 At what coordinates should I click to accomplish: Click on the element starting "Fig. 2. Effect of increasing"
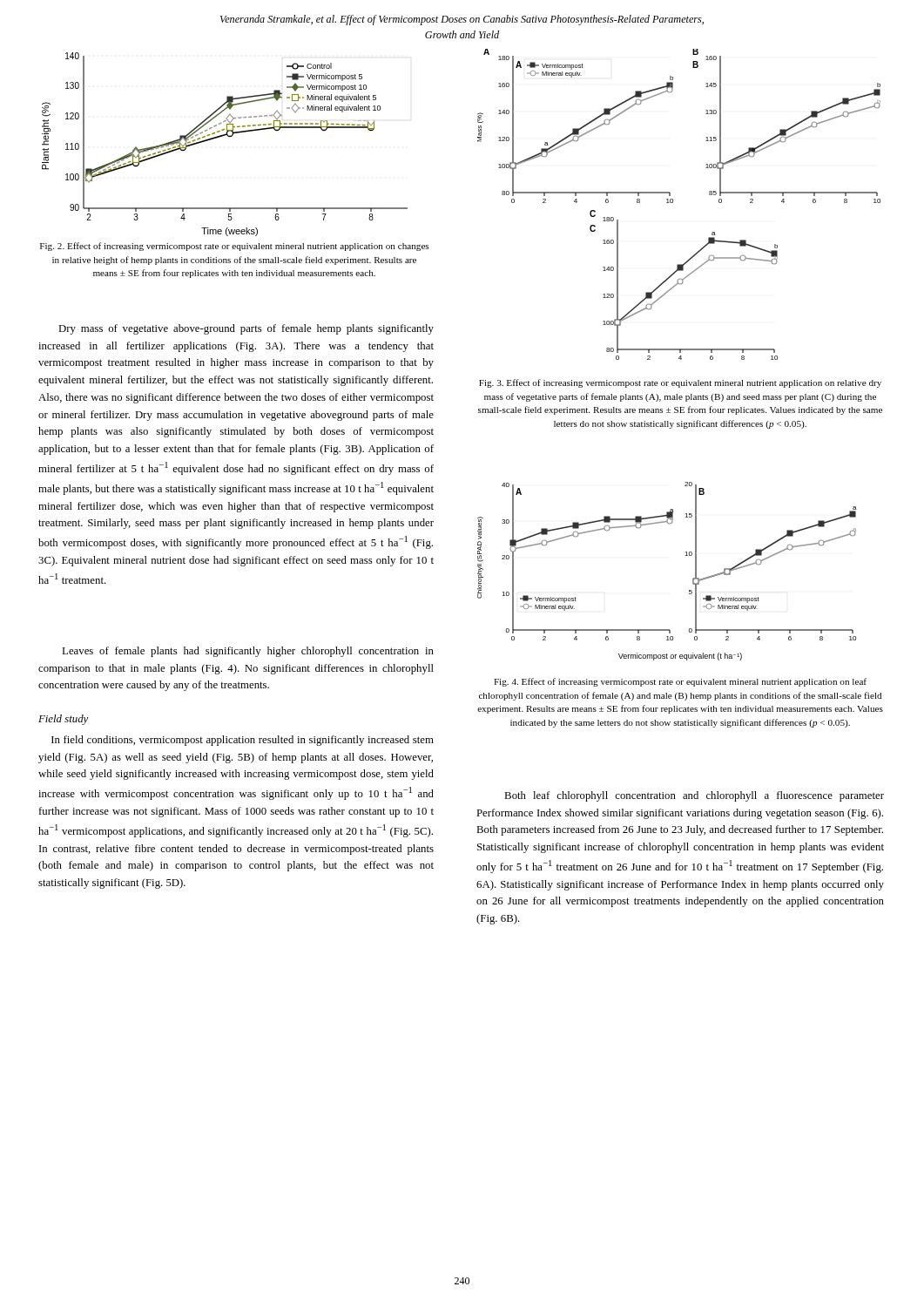click(x=234, y=259)
